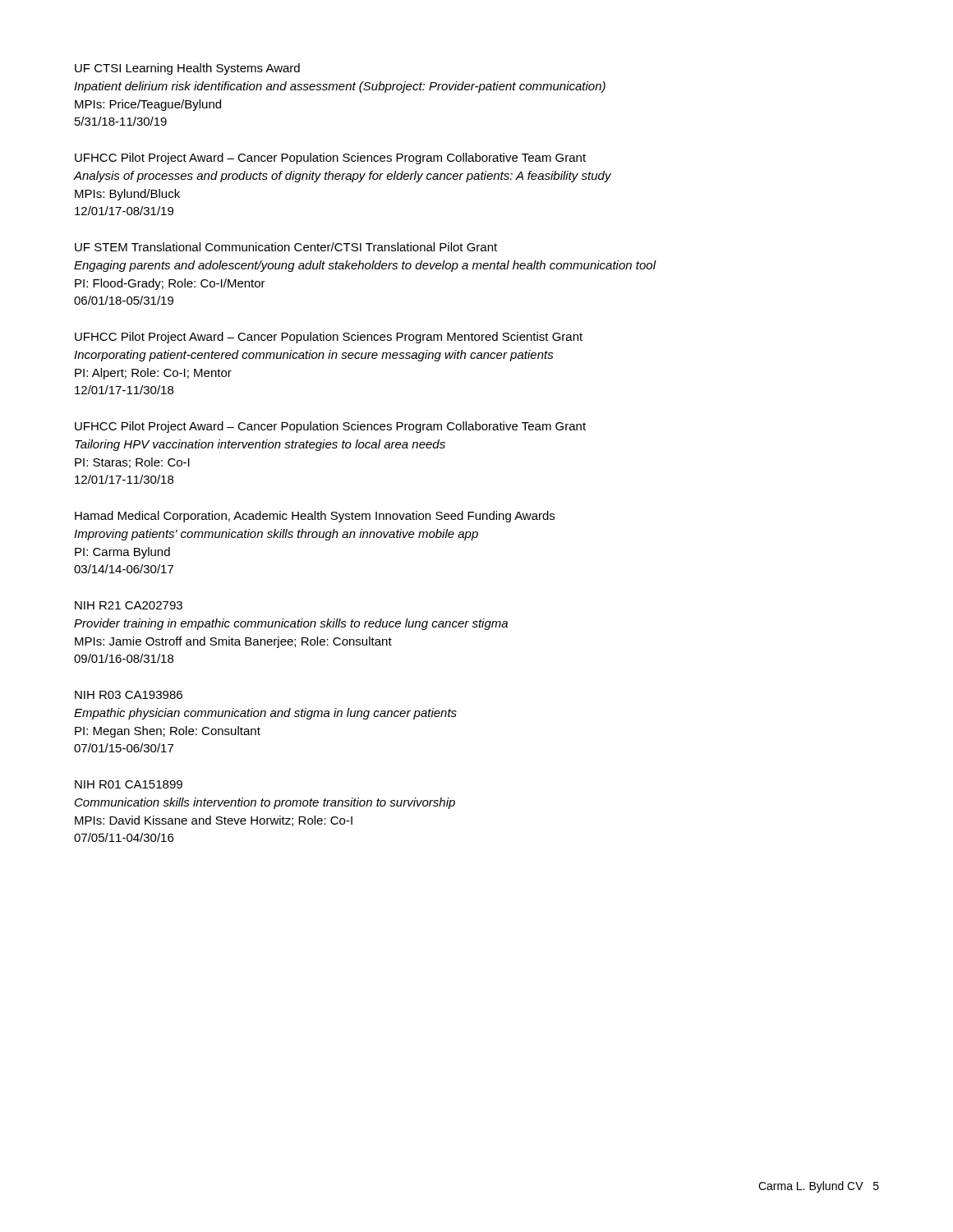The image size is (953, 1232).
Task: Point to the block starting "NIH R03 CA193986 Empathic physician communication and"
Action: point(129,695)
